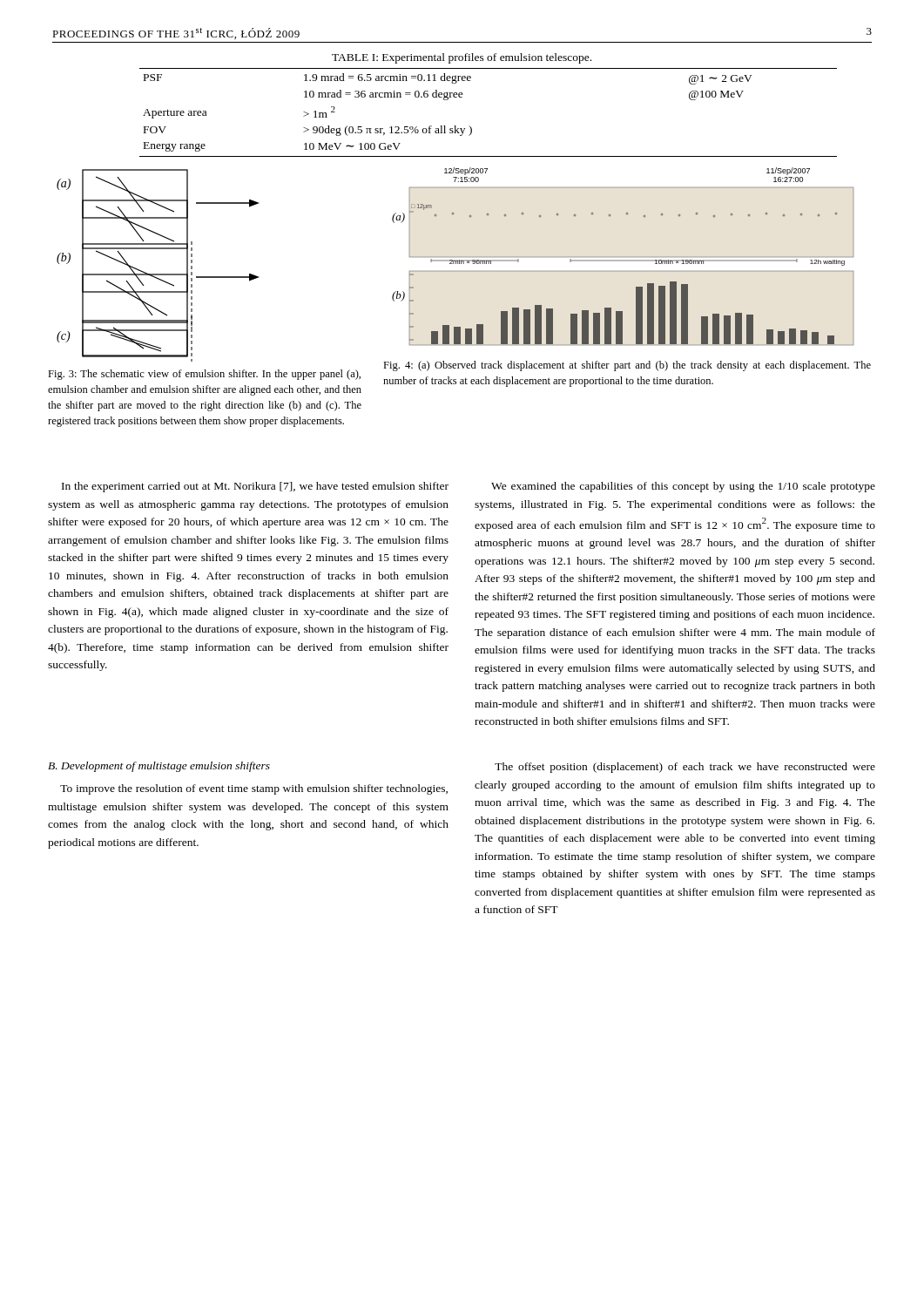924x1307 pixels.
Task: Select the photo
Action: (627, 257)
